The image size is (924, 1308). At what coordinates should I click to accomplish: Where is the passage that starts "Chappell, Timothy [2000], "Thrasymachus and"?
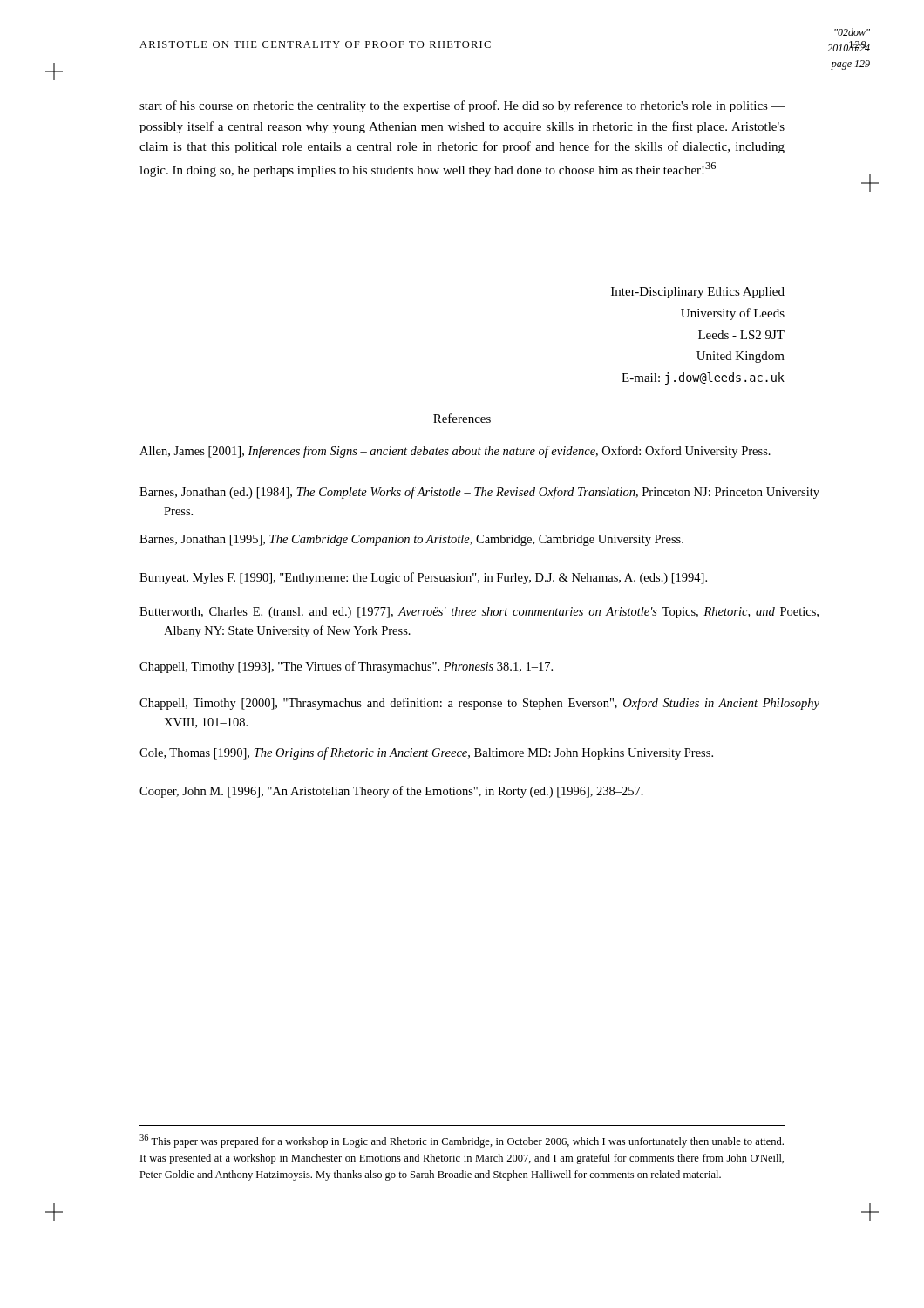click(x=479, y=712)
